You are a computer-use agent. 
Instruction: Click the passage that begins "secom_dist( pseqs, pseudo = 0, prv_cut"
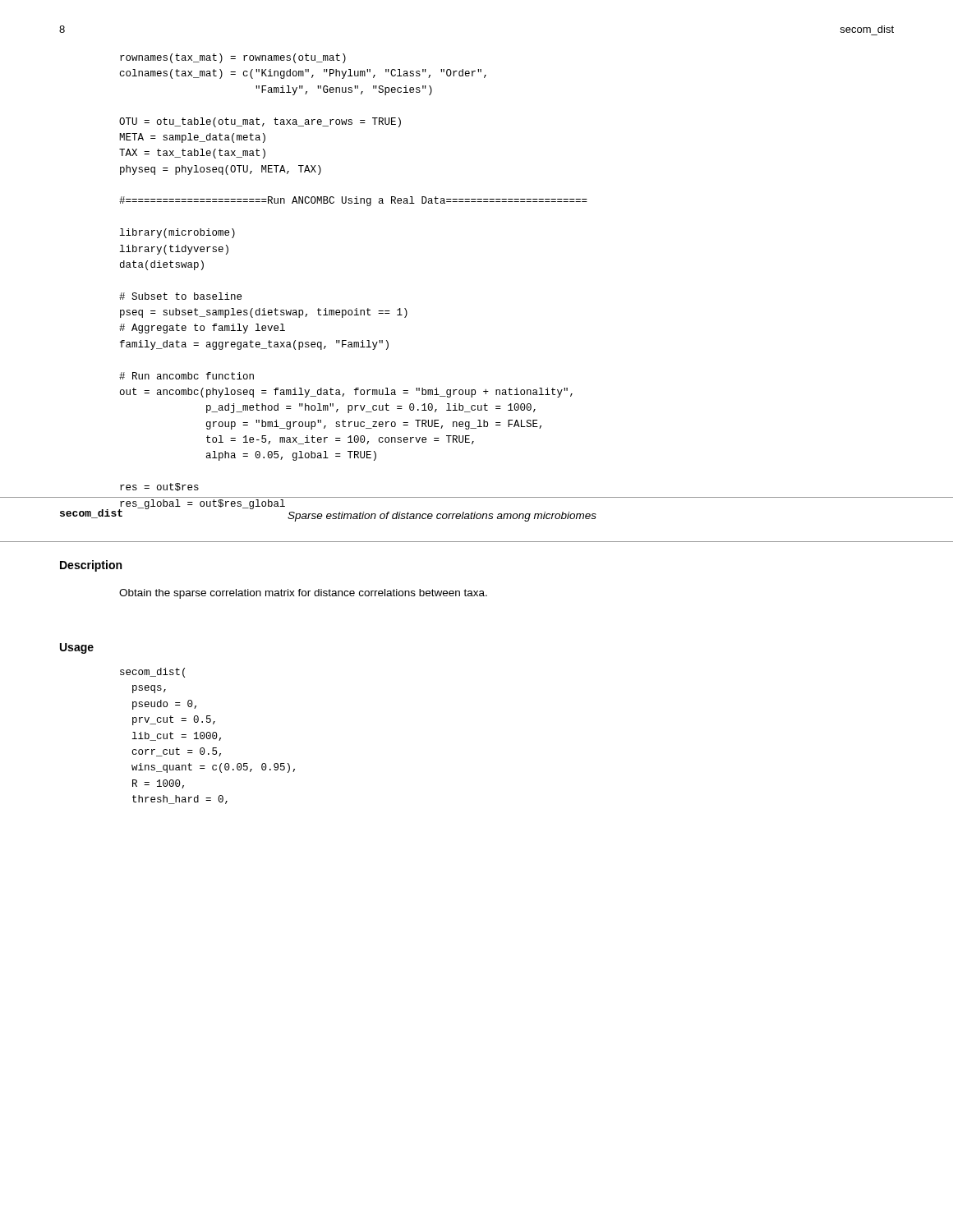(208, 736)
